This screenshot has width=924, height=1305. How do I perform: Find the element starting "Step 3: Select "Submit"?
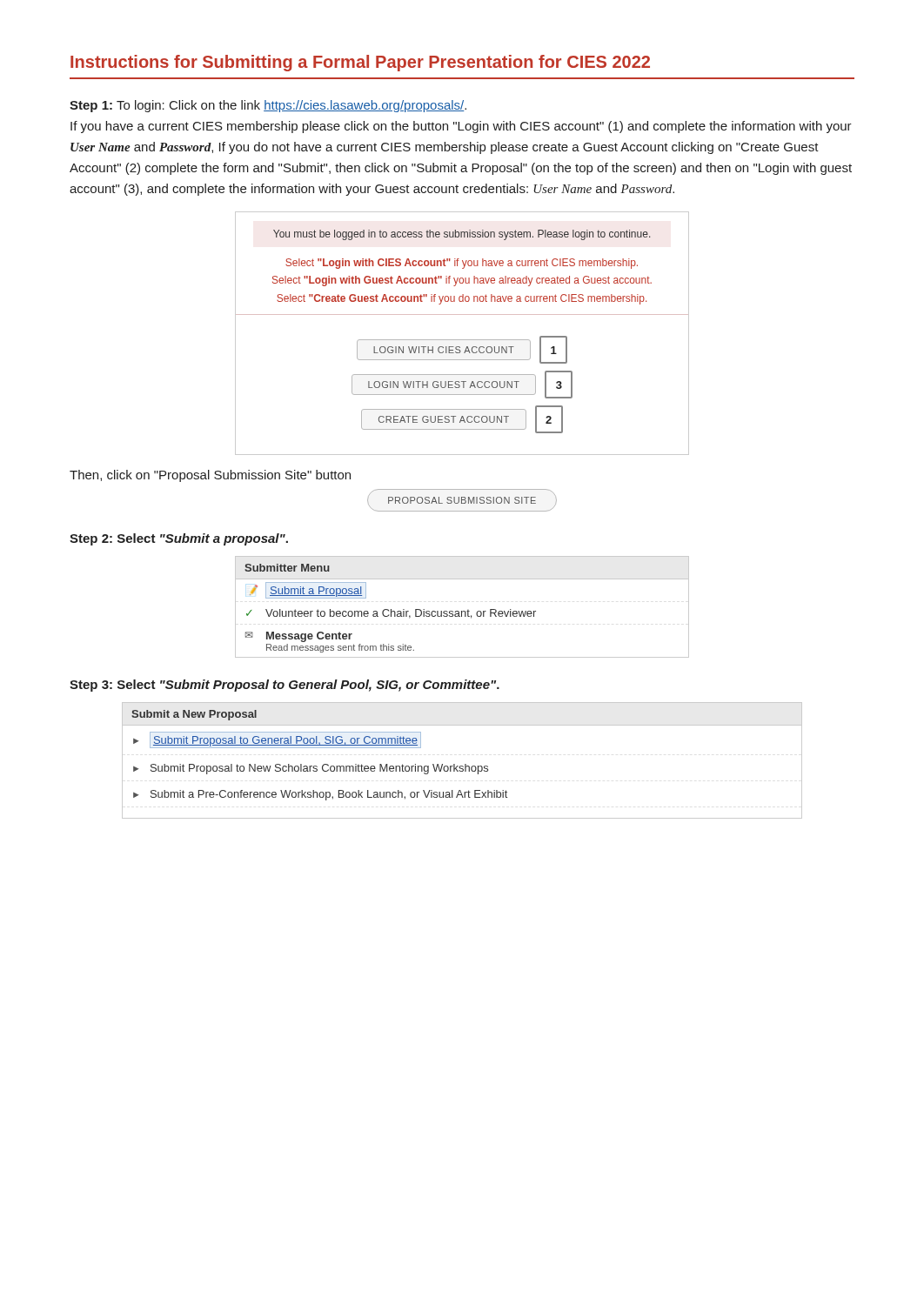coord(462,684)
